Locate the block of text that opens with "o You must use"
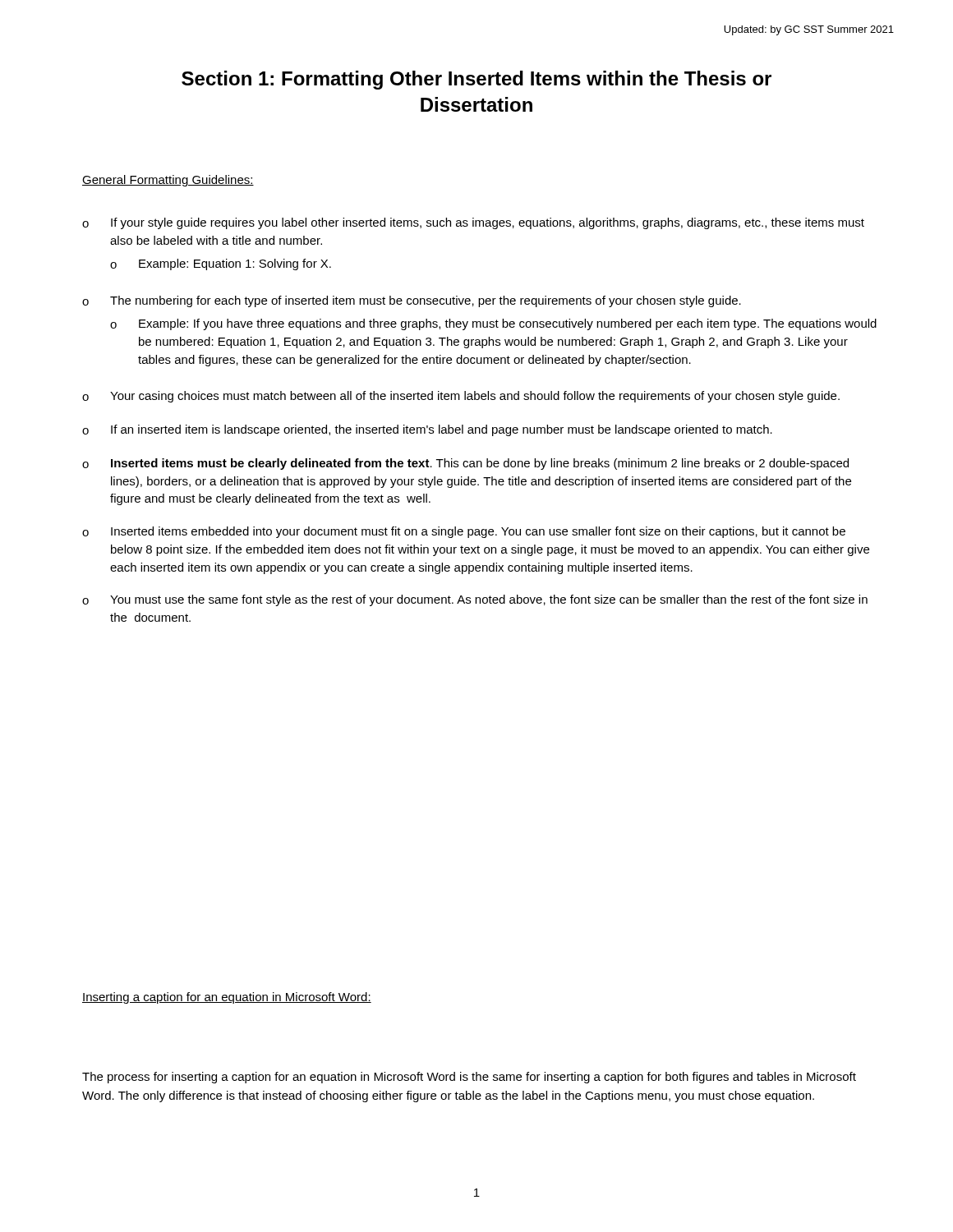This screenshot has width=953, height=1232. [x=481, y=609]
